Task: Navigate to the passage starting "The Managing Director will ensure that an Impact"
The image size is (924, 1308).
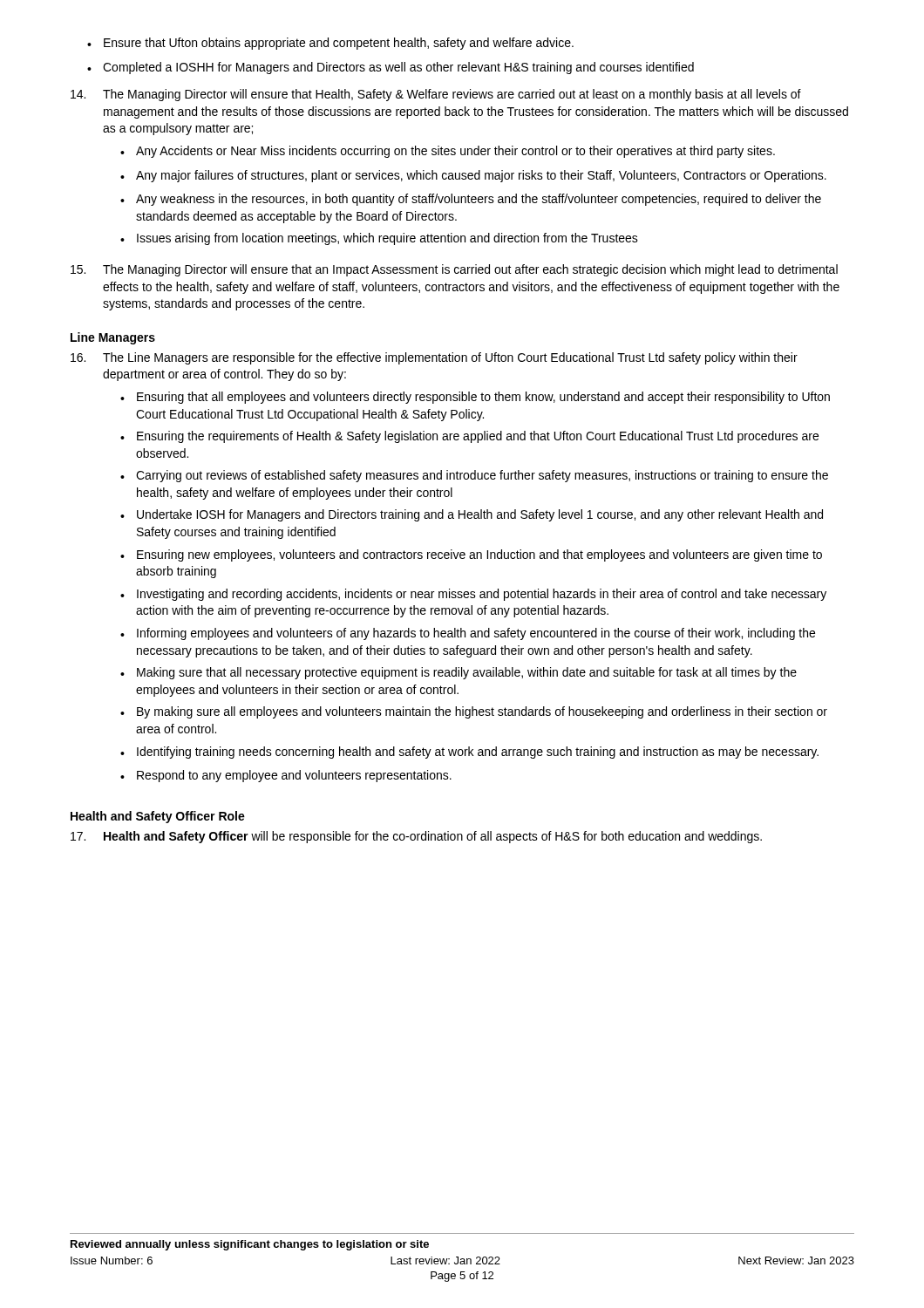Action: point(462,287)
